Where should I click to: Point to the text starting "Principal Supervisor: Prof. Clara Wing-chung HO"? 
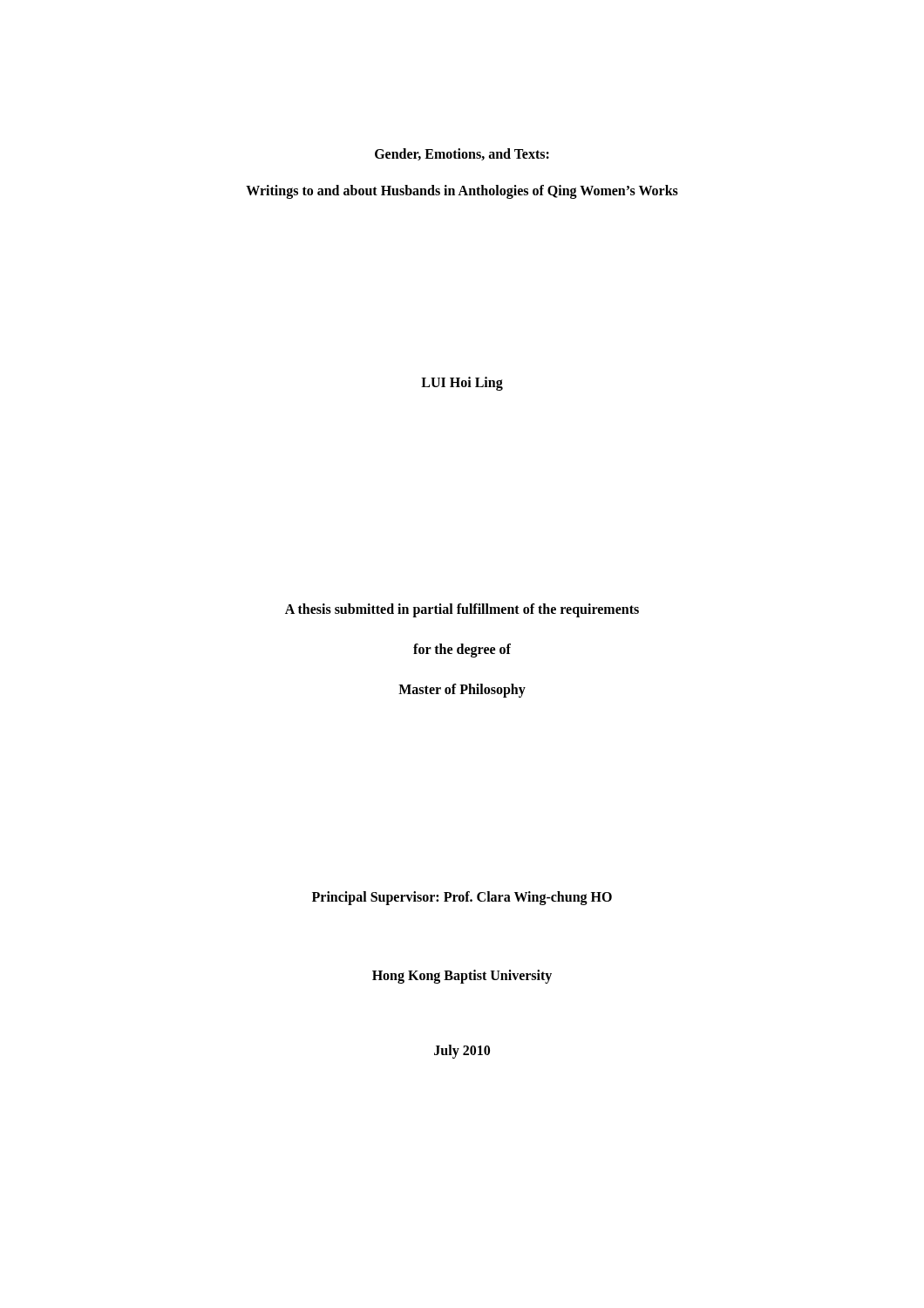(x=462, y=897)
